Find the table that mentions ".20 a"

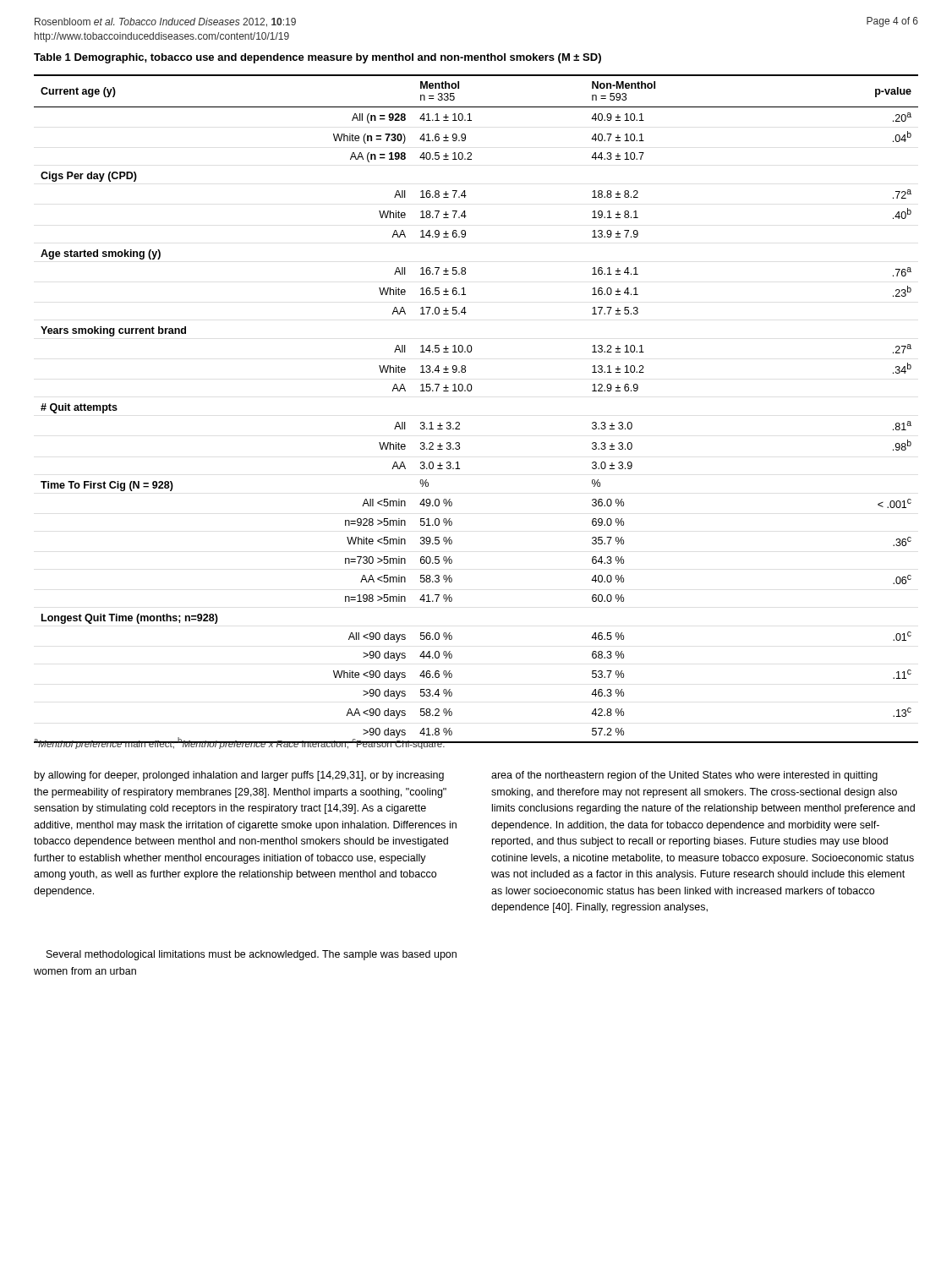pos(476,409)
